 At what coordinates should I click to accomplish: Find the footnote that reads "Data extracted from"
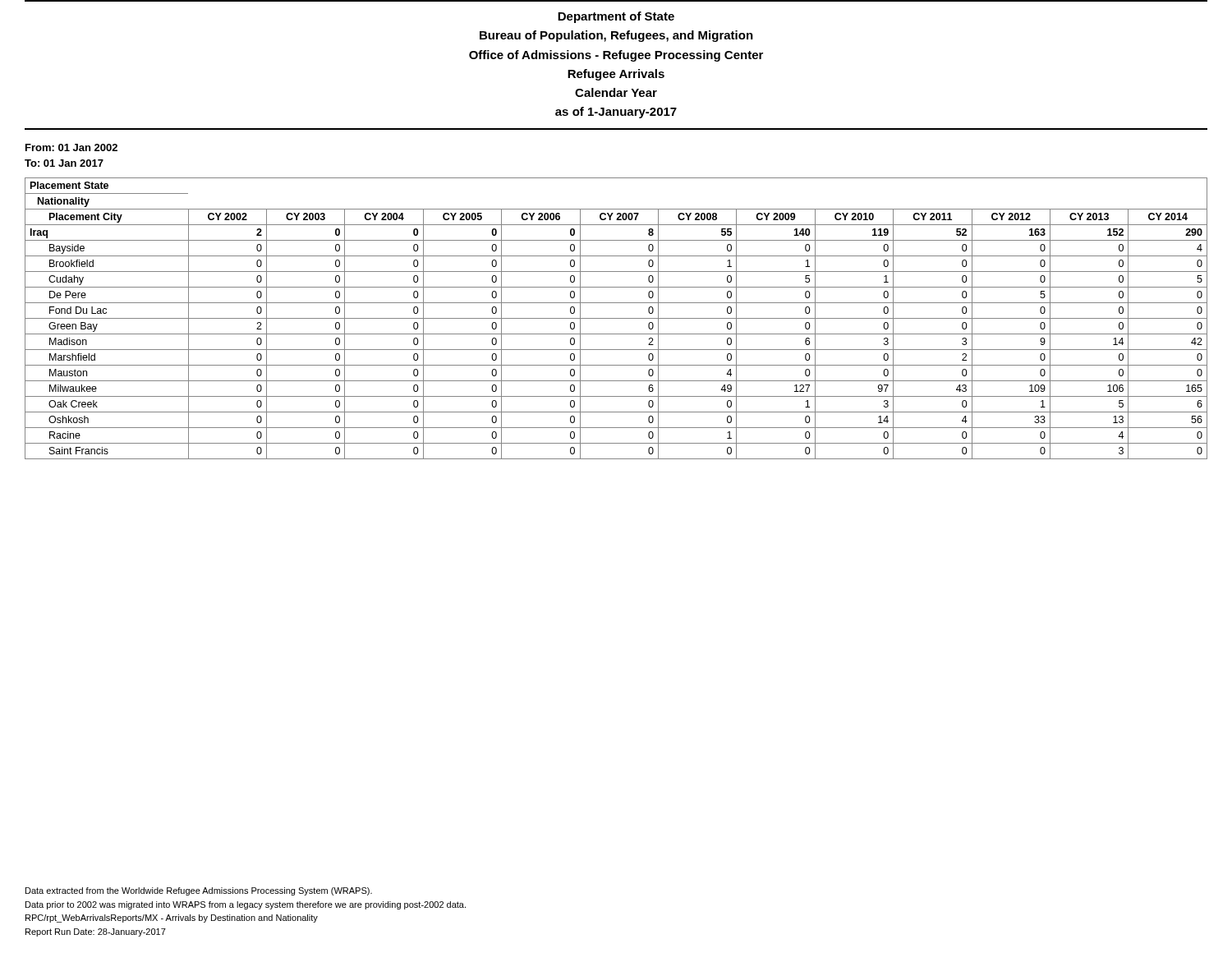(x=246, y=911)
